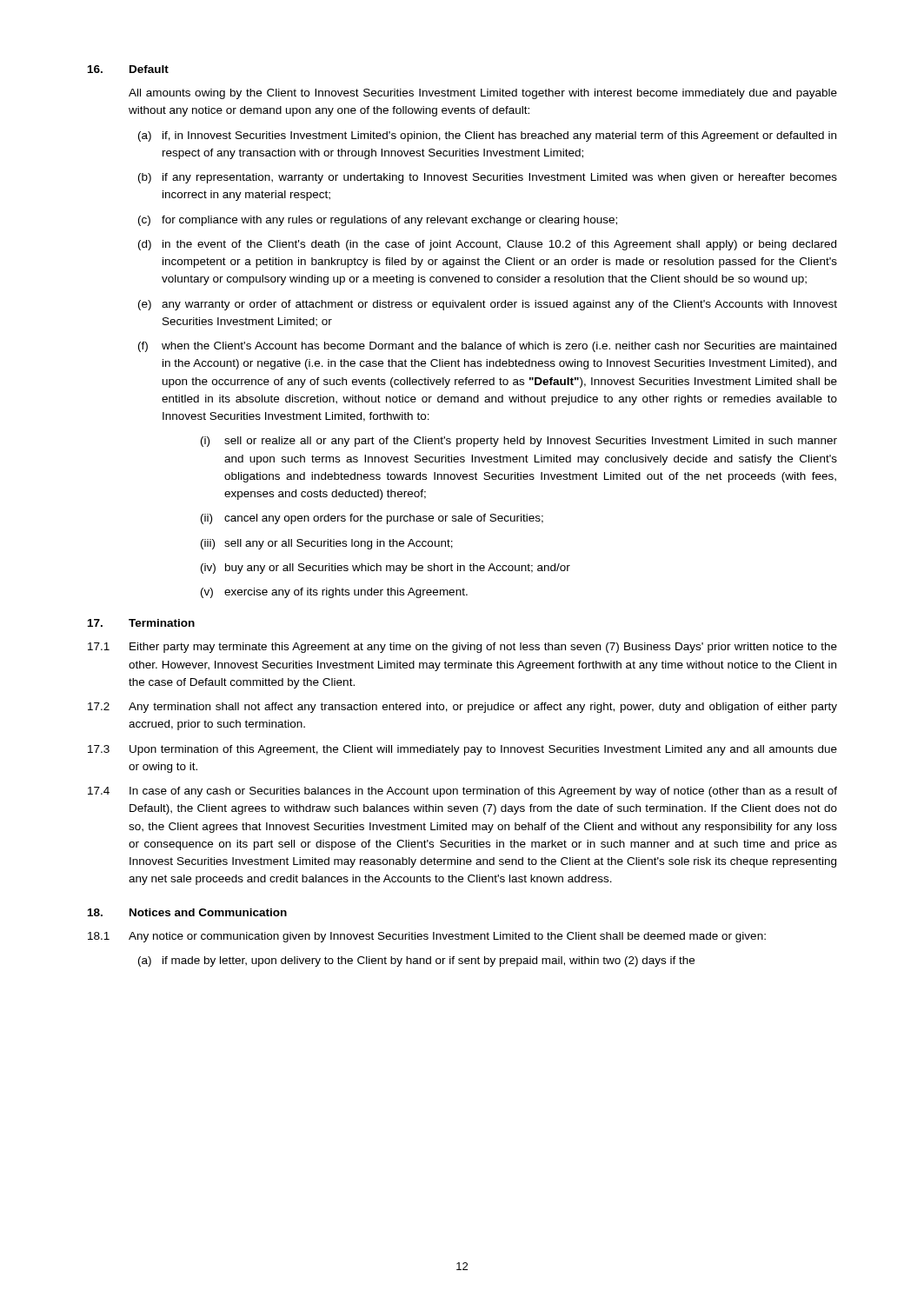This screenshot has height=1304, width=924.
Task: Find the element starting "1 Either party may terminate this Agreement at"
Action: click(462, 665)
